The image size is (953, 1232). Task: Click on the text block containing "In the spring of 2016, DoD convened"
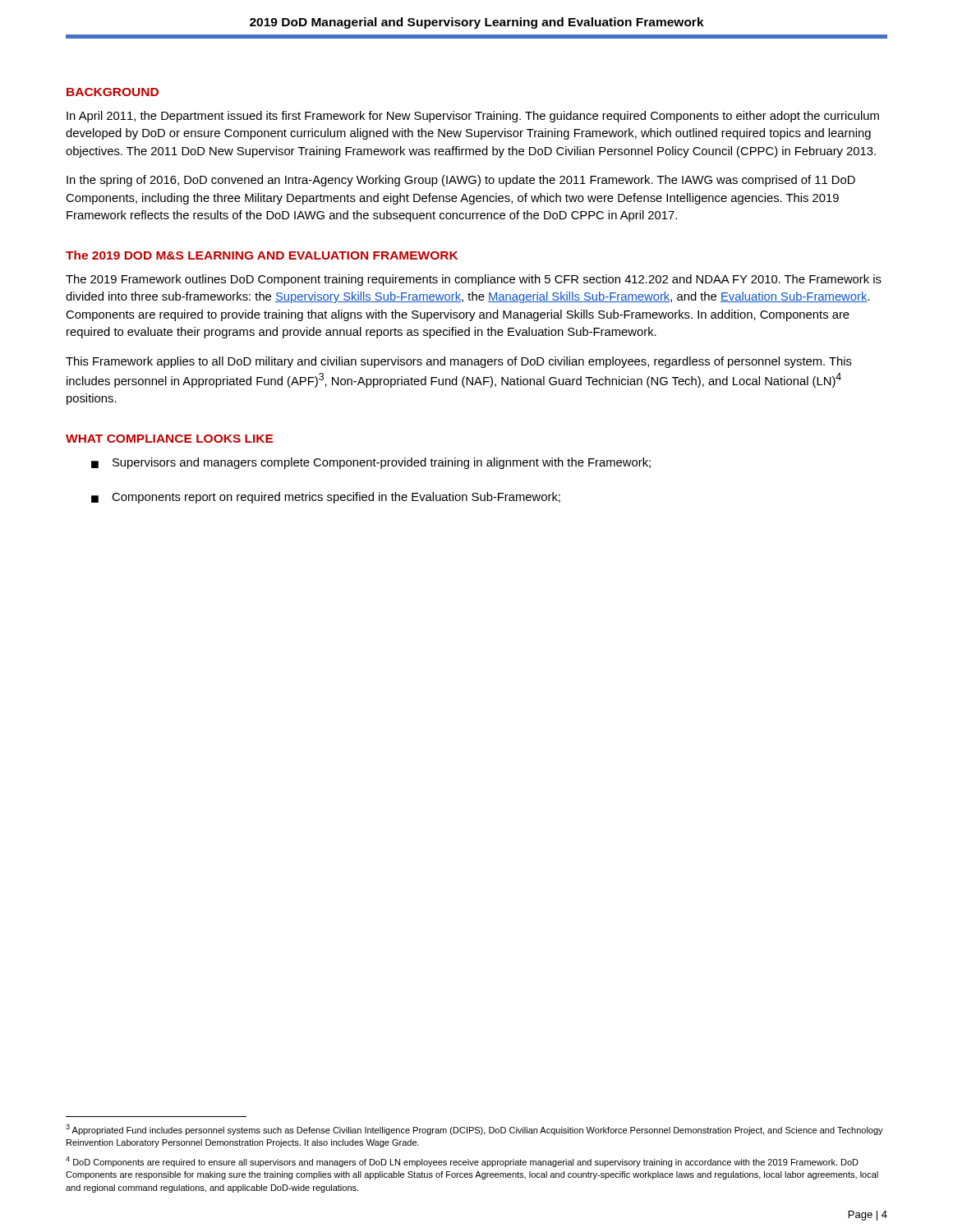pos(461,198)
